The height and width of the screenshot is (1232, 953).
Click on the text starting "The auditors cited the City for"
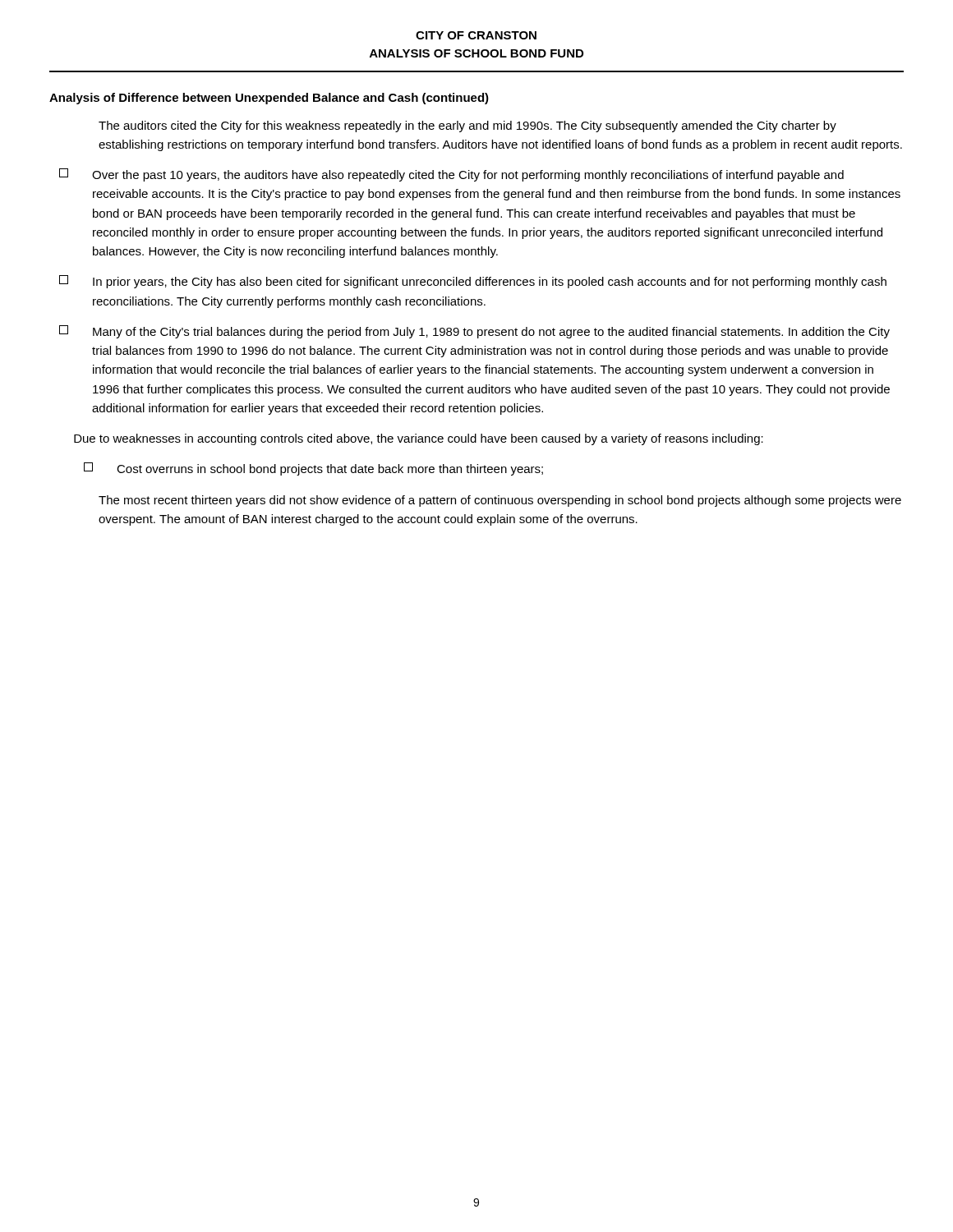coord(501,134)
